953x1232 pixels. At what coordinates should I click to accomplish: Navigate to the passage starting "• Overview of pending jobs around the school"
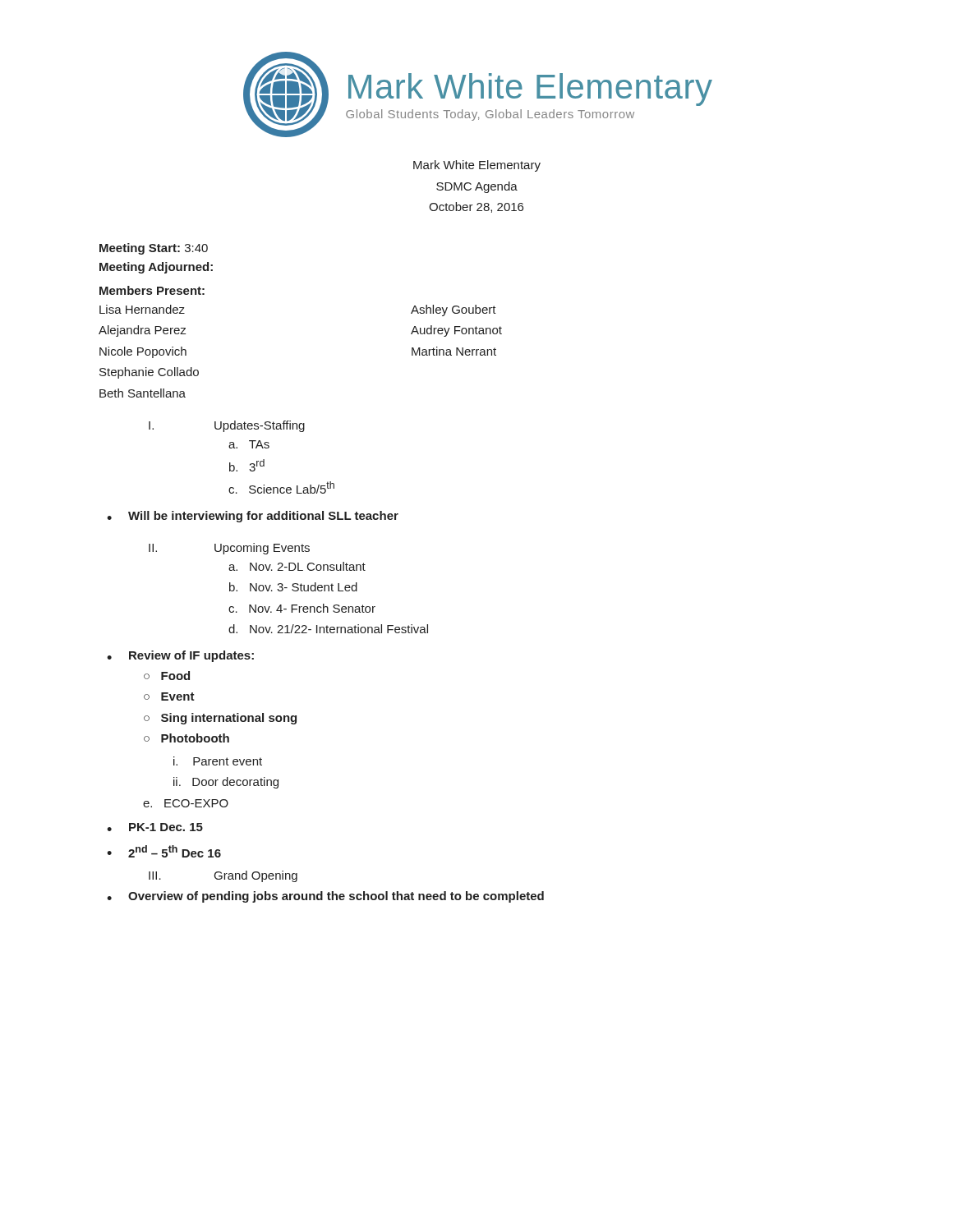476,899
